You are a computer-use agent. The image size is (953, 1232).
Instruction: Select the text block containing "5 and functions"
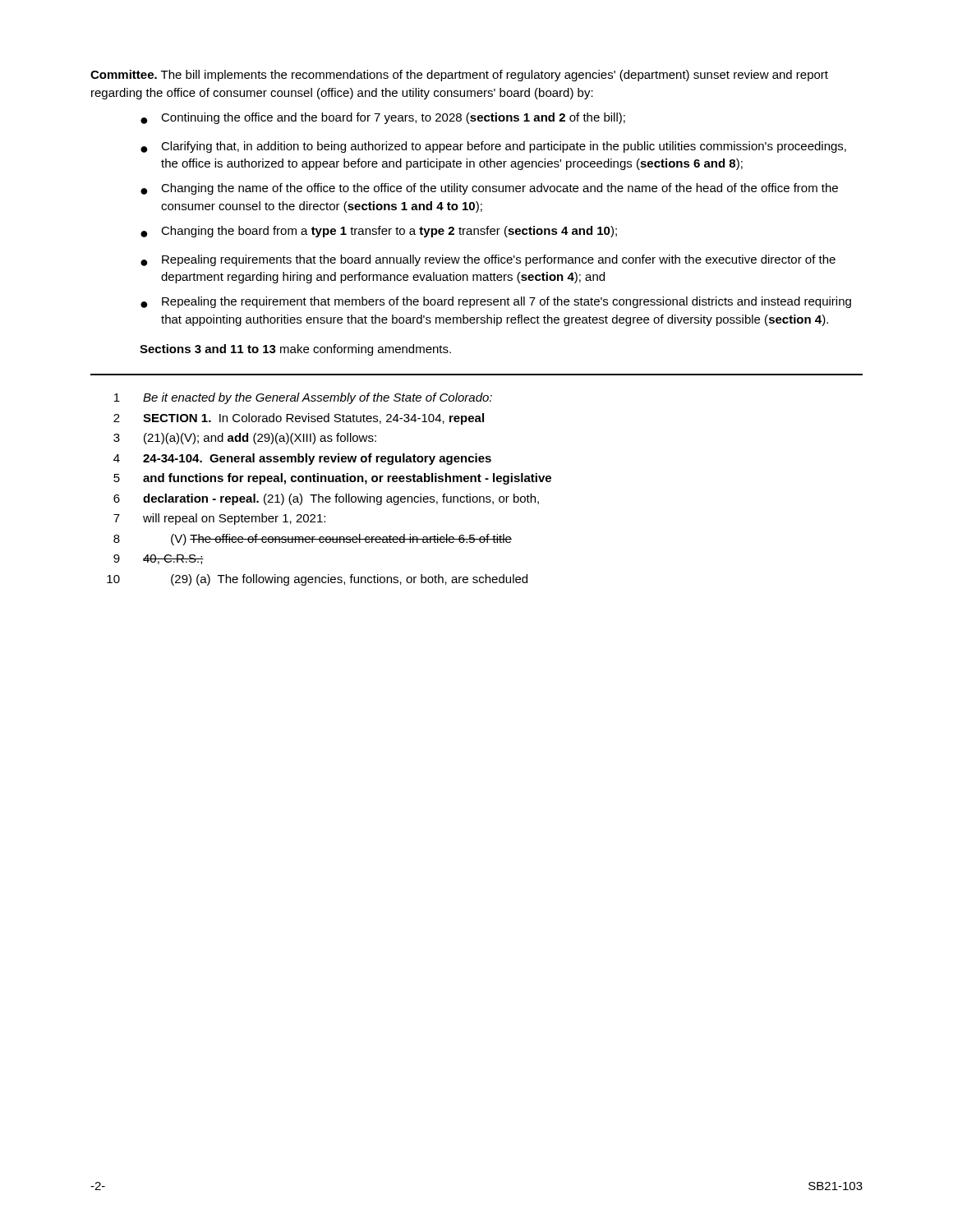(x=476, y=479)
